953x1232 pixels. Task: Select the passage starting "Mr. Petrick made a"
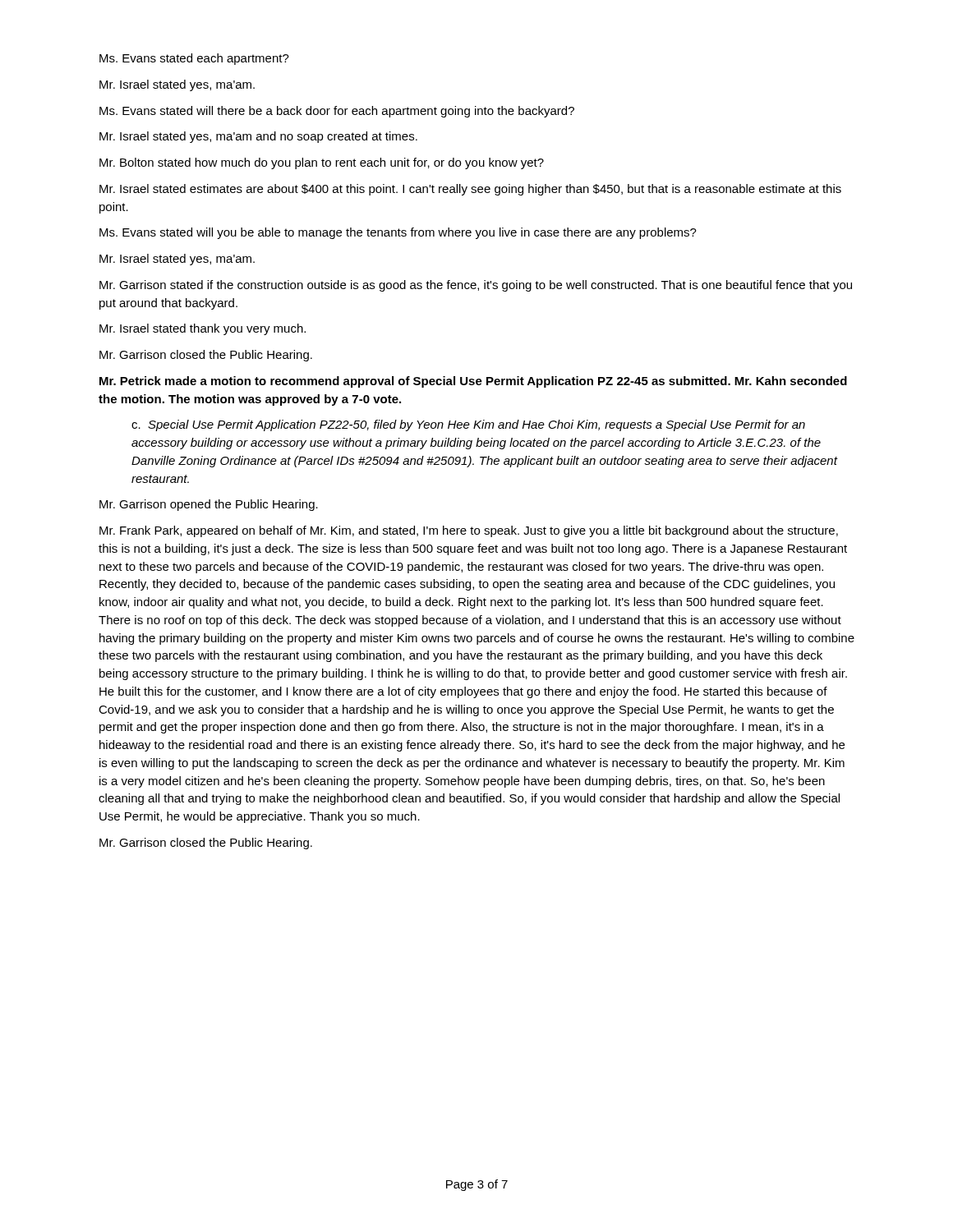pos(473,389)
